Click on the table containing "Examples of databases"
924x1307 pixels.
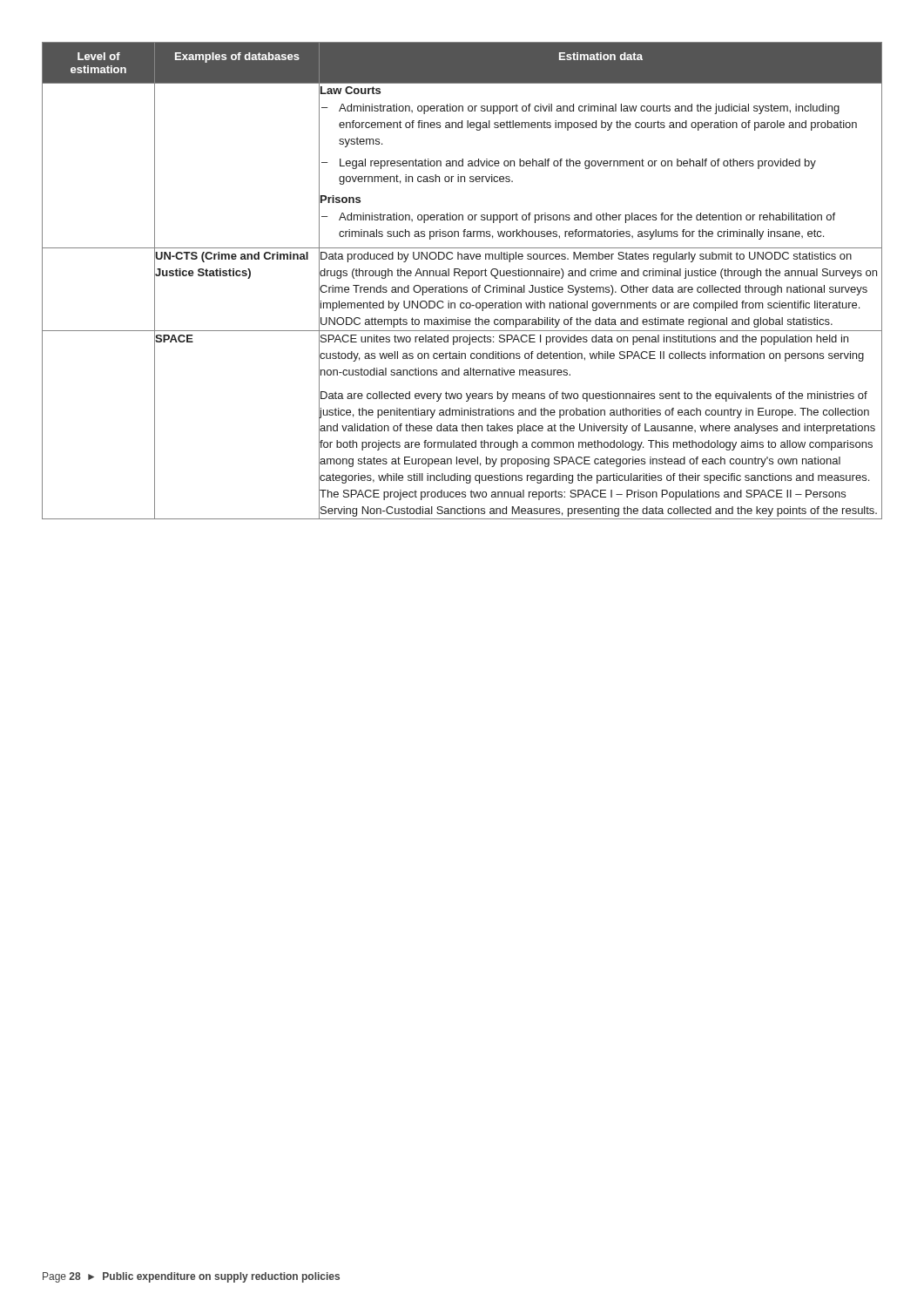click(x=462, y=281)
